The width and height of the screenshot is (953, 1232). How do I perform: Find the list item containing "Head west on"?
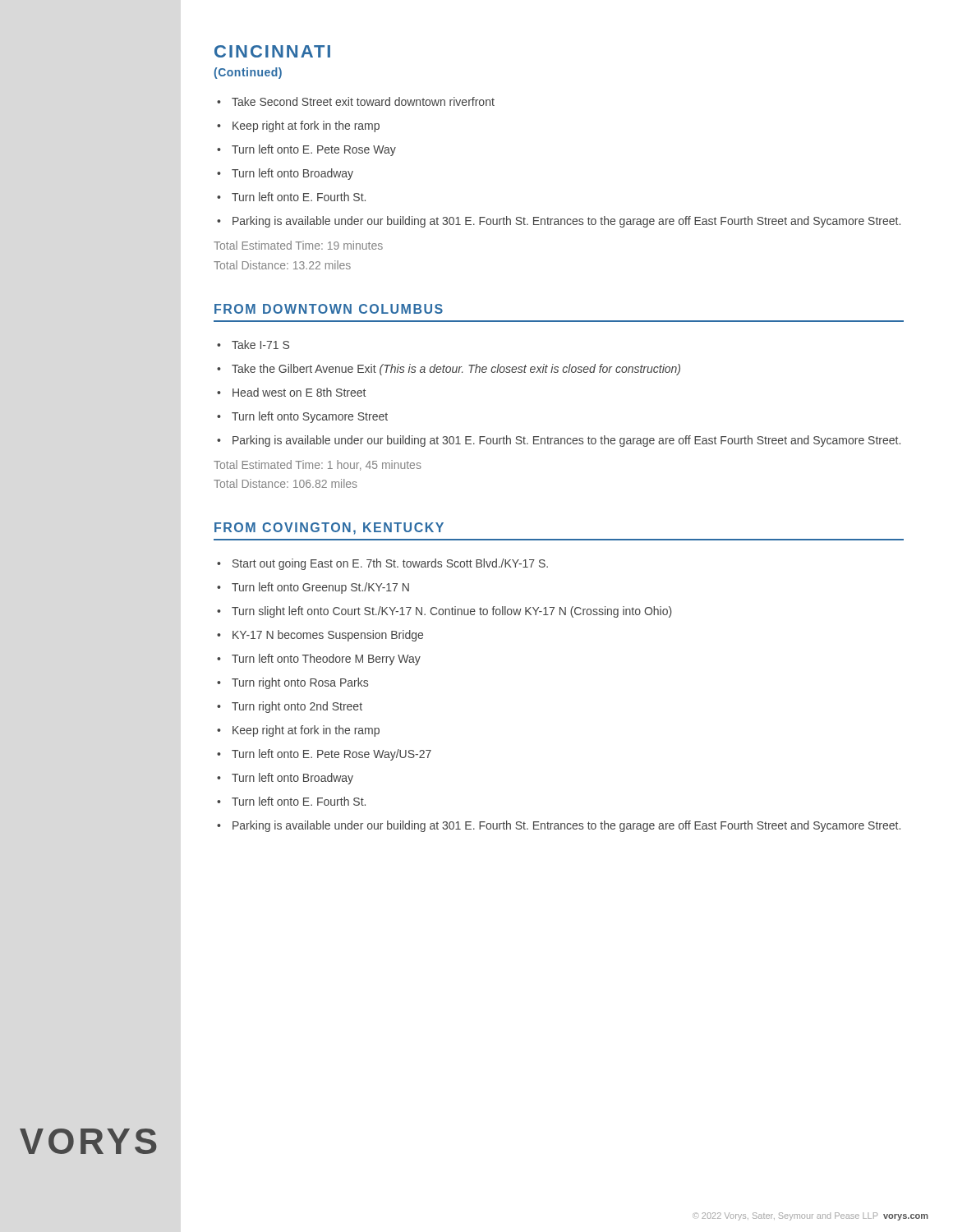point(299,392)
